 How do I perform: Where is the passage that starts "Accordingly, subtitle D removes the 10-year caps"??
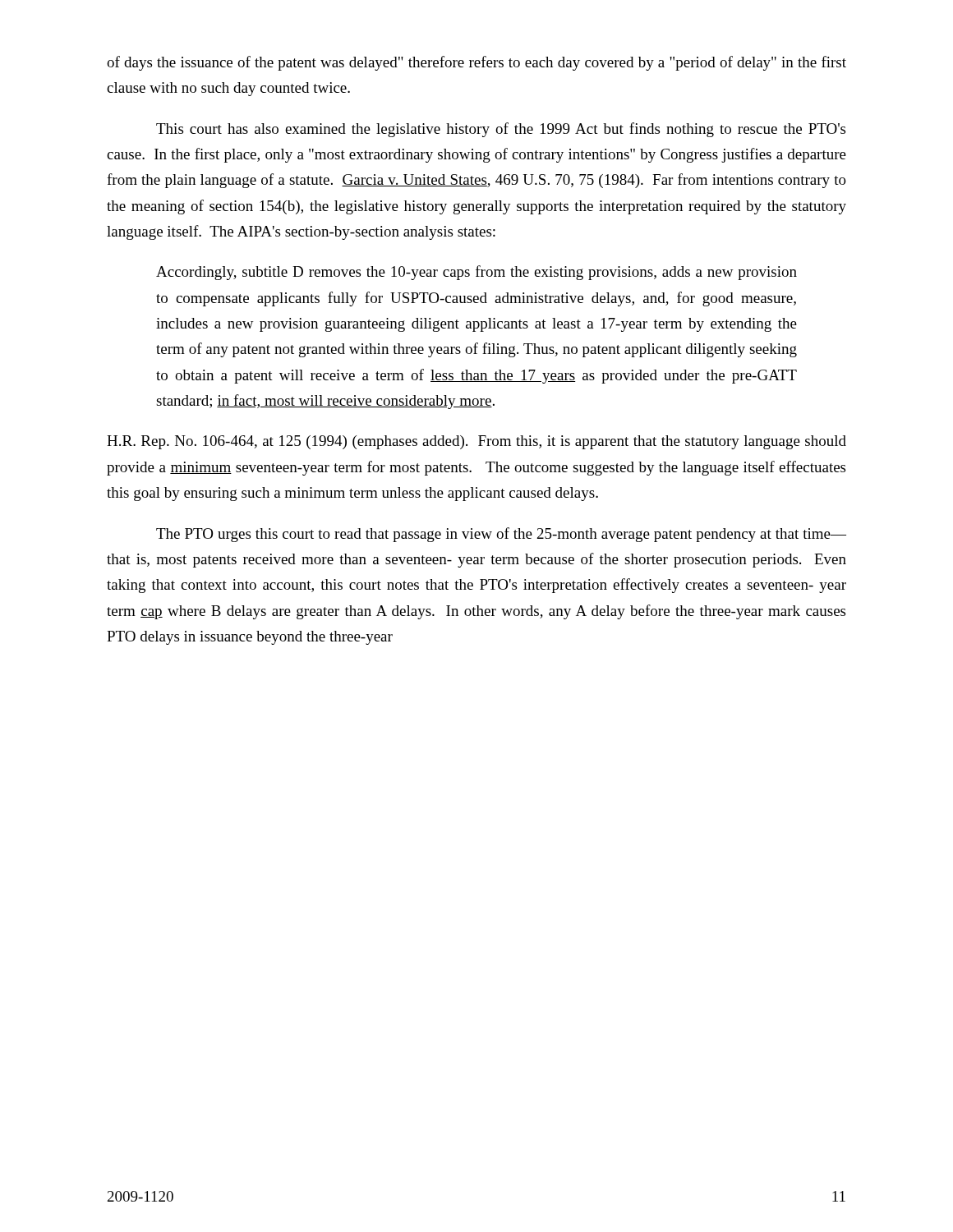(x=476, y=336)
